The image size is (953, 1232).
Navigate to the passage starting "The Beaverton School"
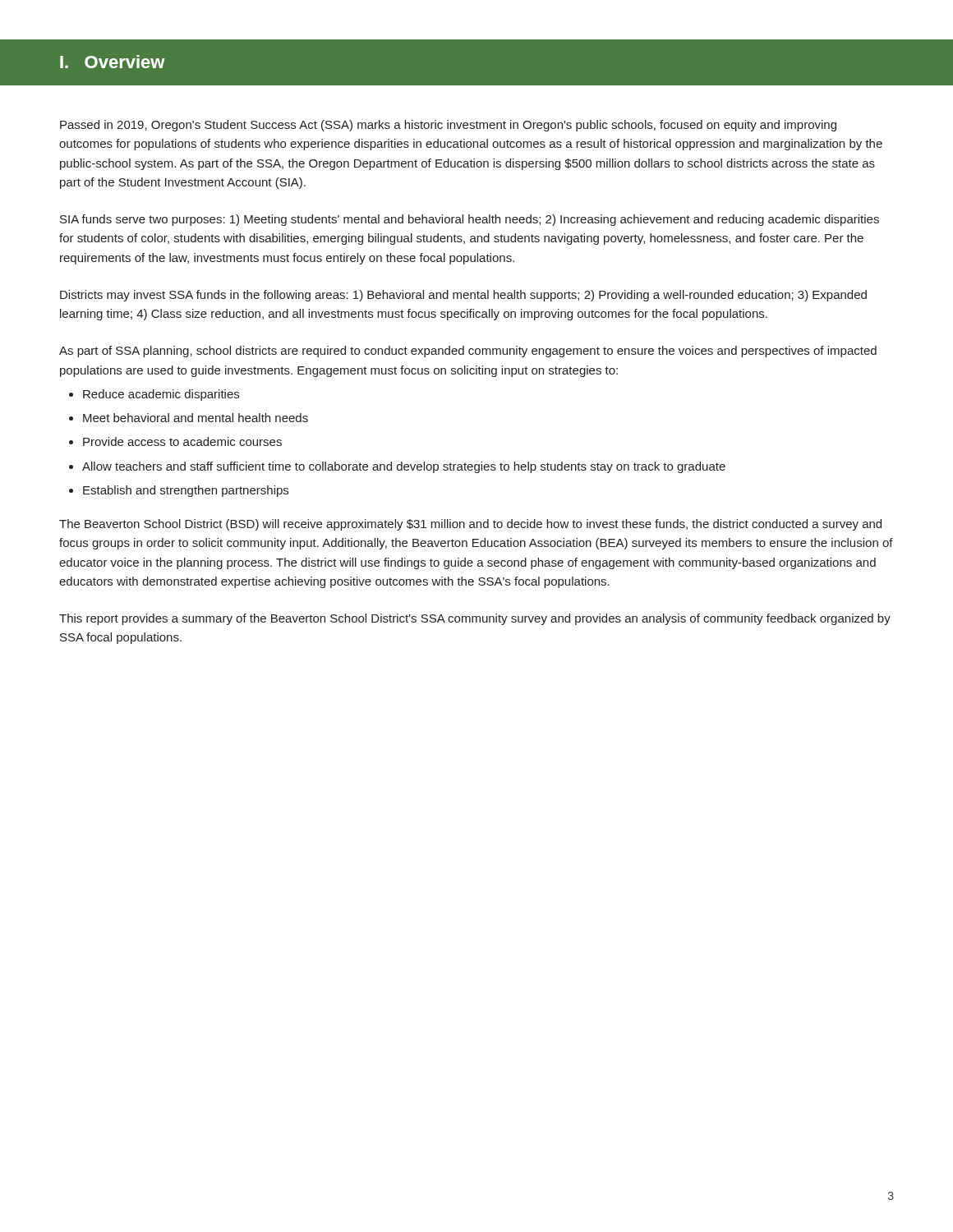(x=476, y=552)
